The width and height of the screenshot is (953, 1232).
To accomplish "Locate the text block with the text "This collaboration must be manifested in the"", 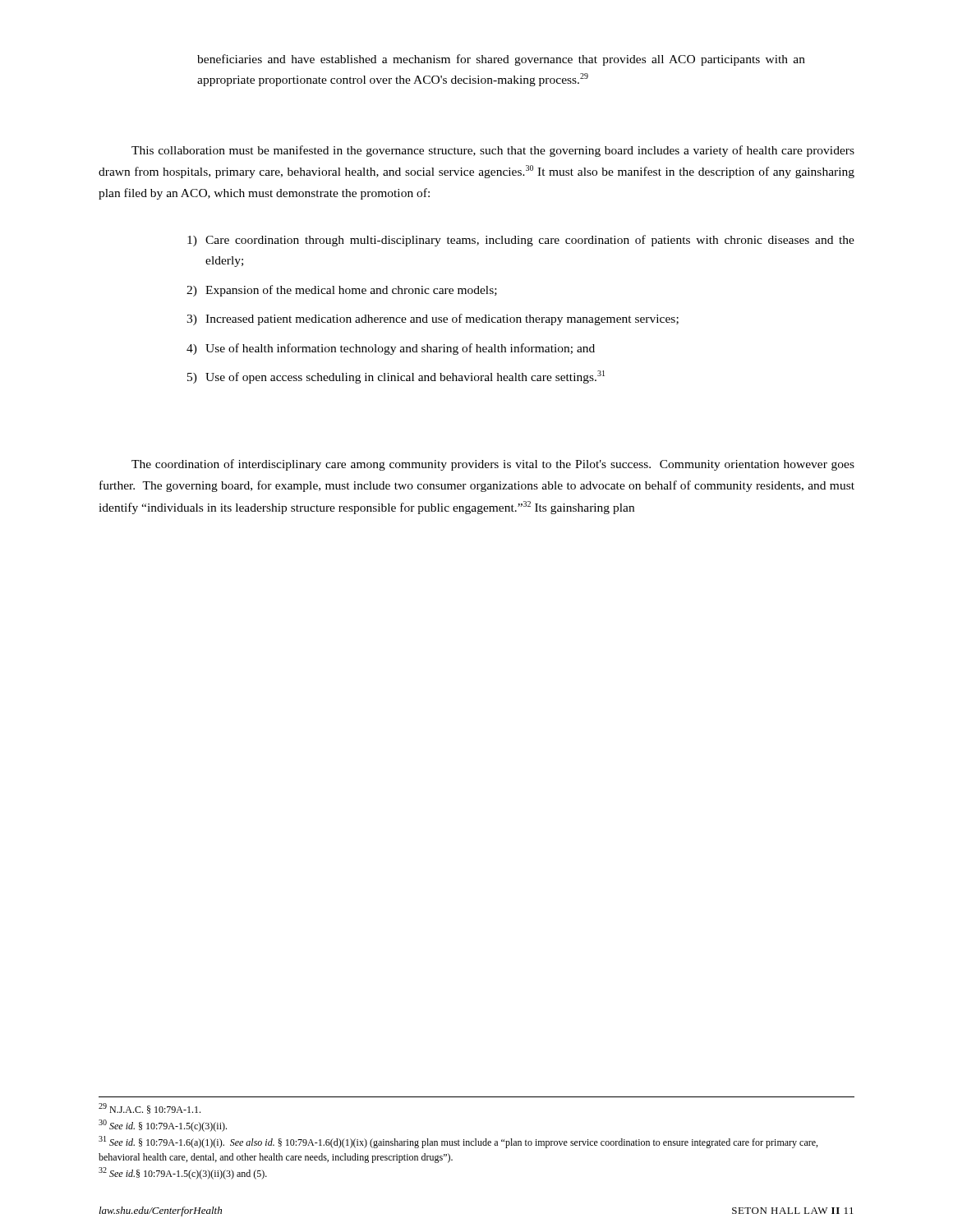I will [476, 171].
